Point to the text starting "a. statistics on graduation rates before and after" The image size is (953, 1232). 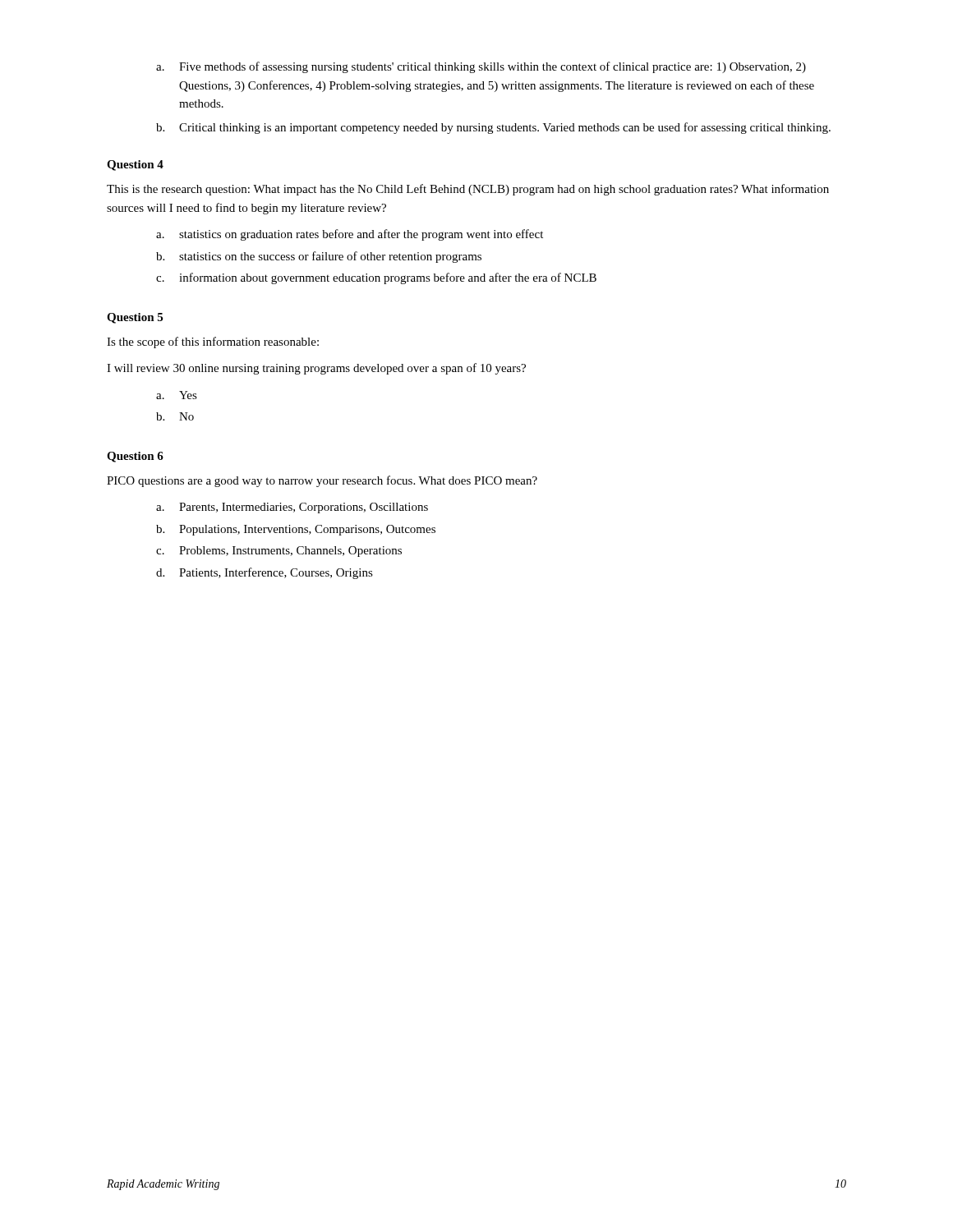click(350, 234)
